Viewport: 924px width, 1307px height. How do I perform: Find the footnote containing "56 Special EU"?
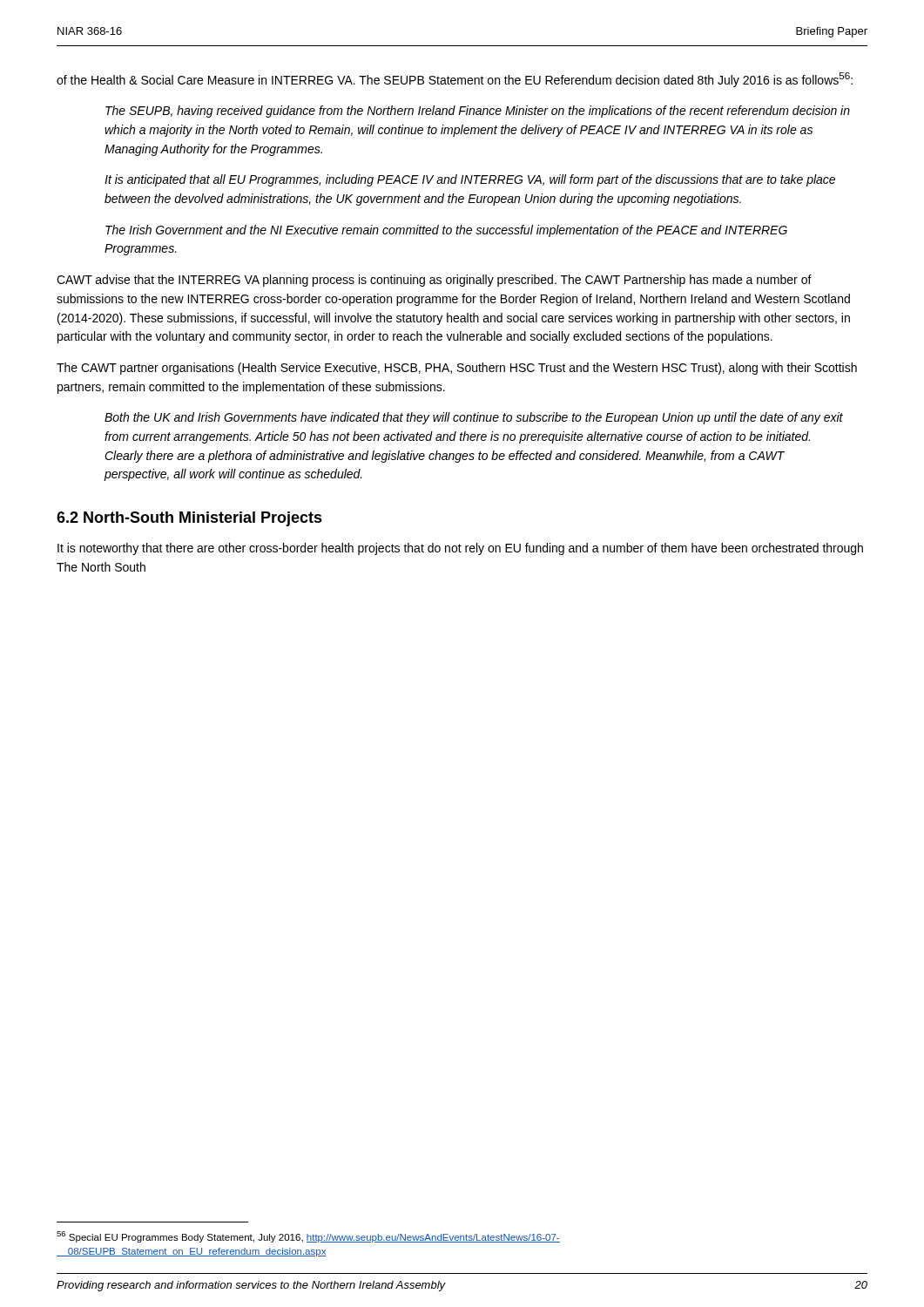click(308, 1243)
